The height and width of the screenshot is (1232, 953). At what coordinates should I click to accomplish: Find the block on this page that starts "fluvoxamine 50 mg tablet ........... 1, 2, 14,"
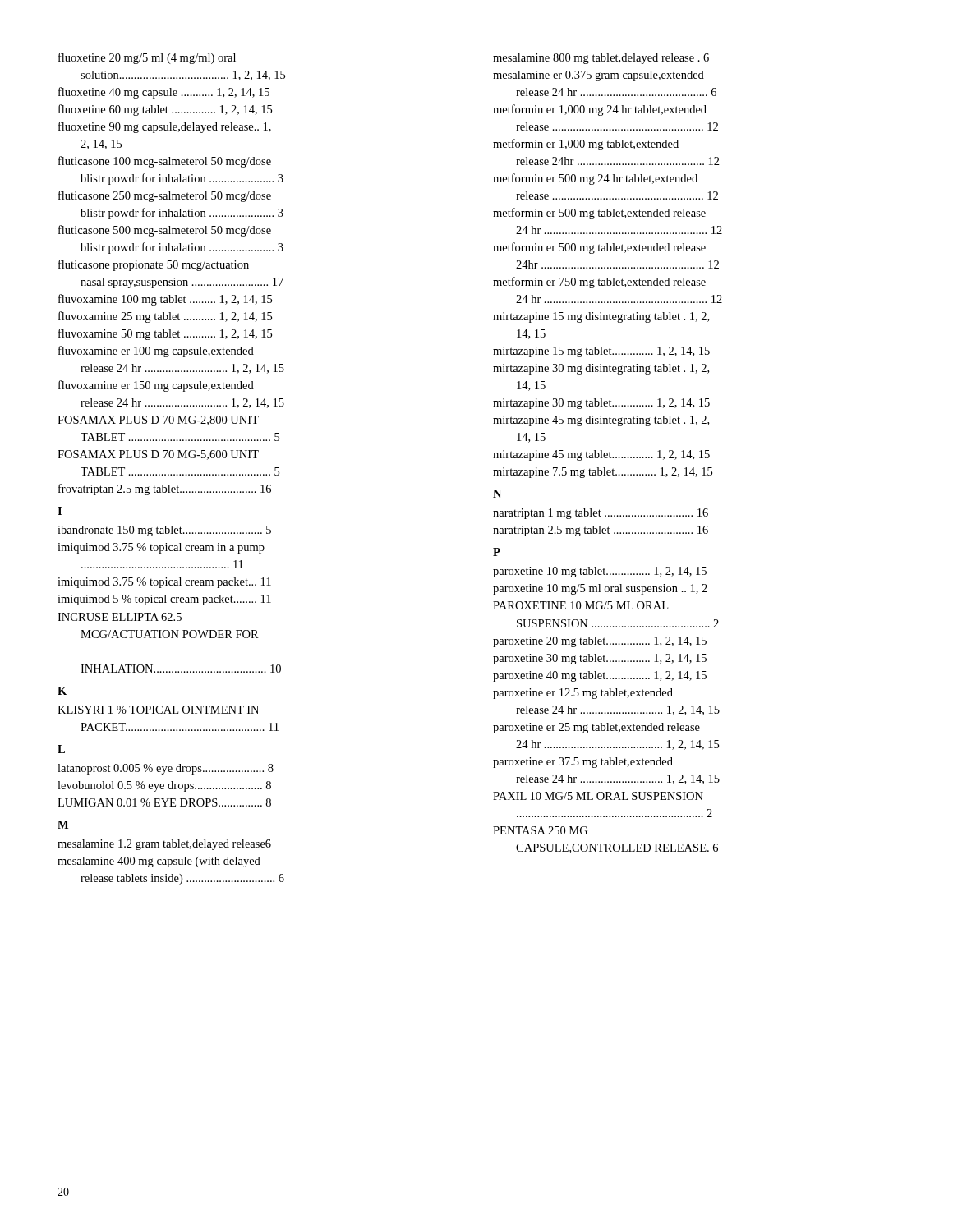pos(165,334)
